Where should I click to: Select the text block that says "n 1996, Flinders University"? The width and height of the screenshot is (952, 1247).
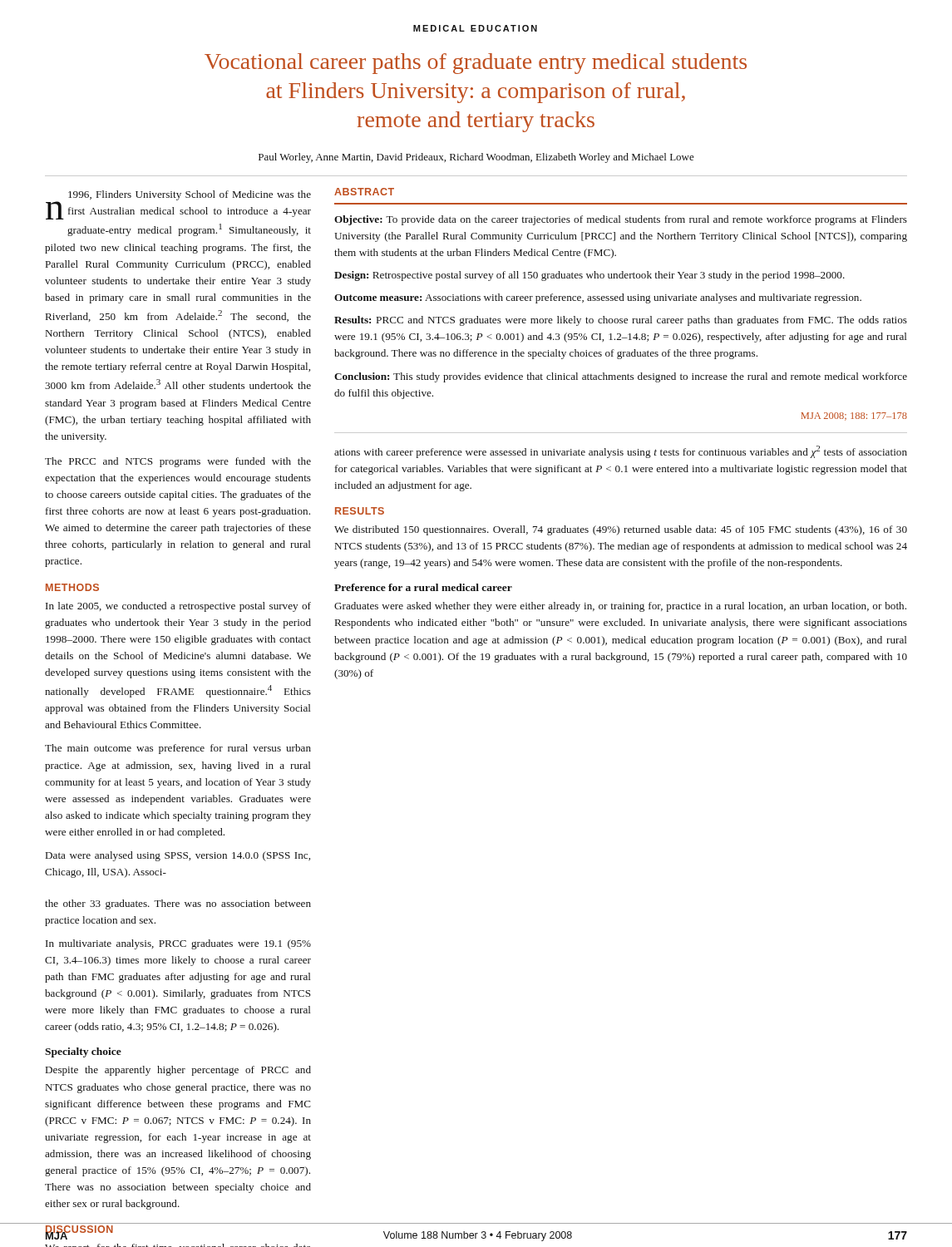[178, 314]
